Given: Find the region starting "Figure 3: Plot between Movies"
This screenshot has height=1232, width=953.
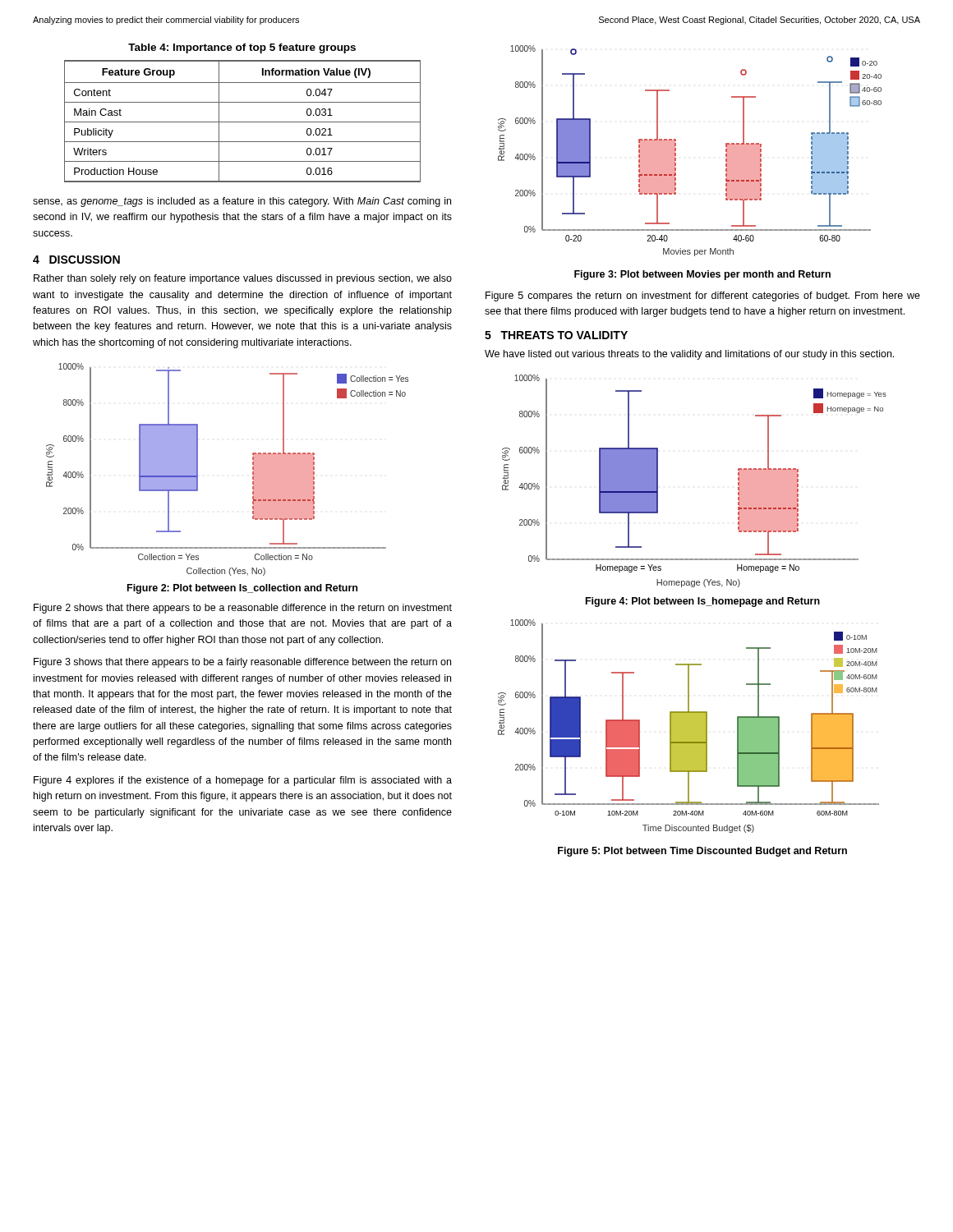Looking at the screenshot, I should 702,274.
